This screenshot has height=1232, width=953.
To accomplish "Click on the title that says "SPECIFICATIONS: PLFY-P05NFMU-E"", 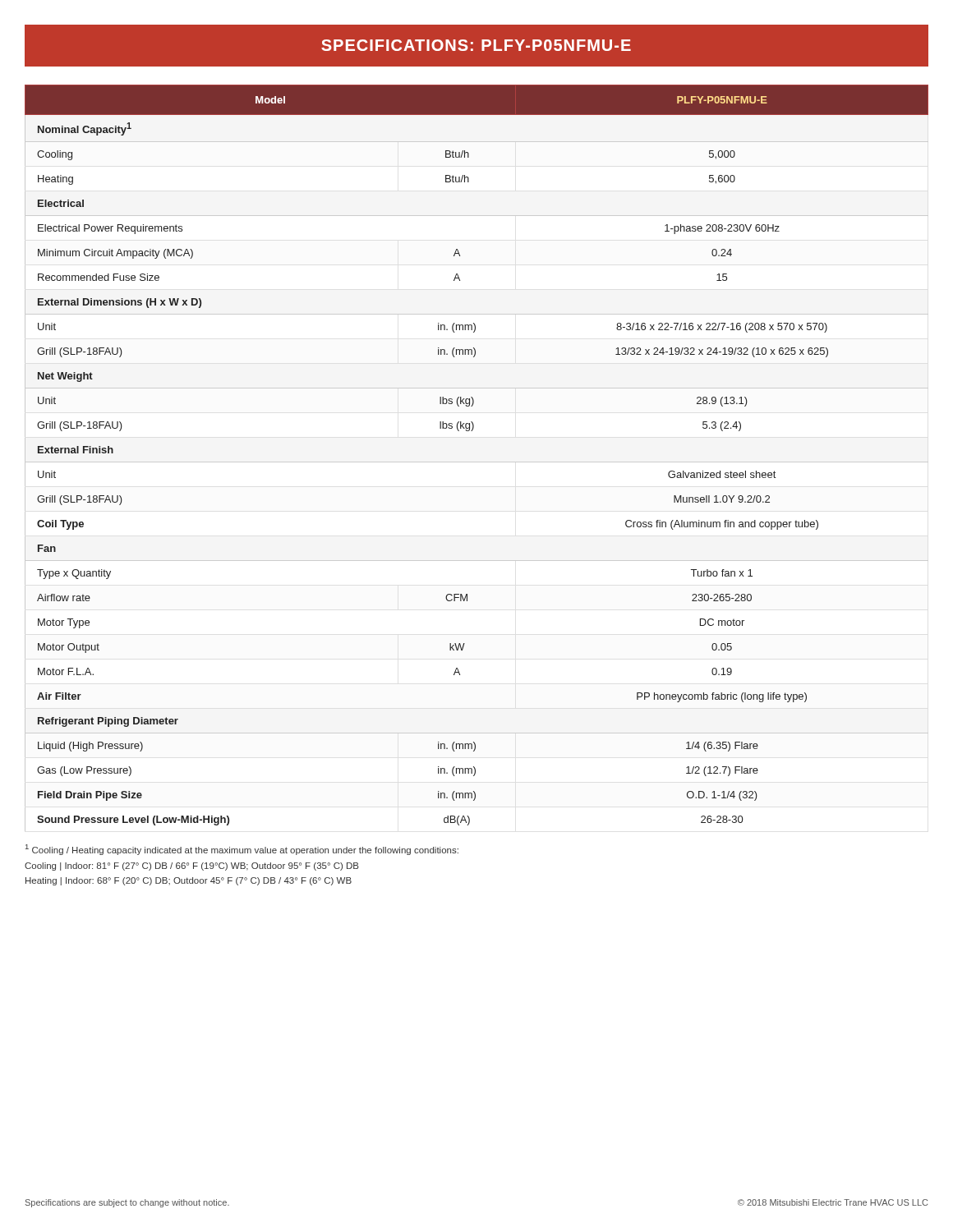I will point(476,45).
